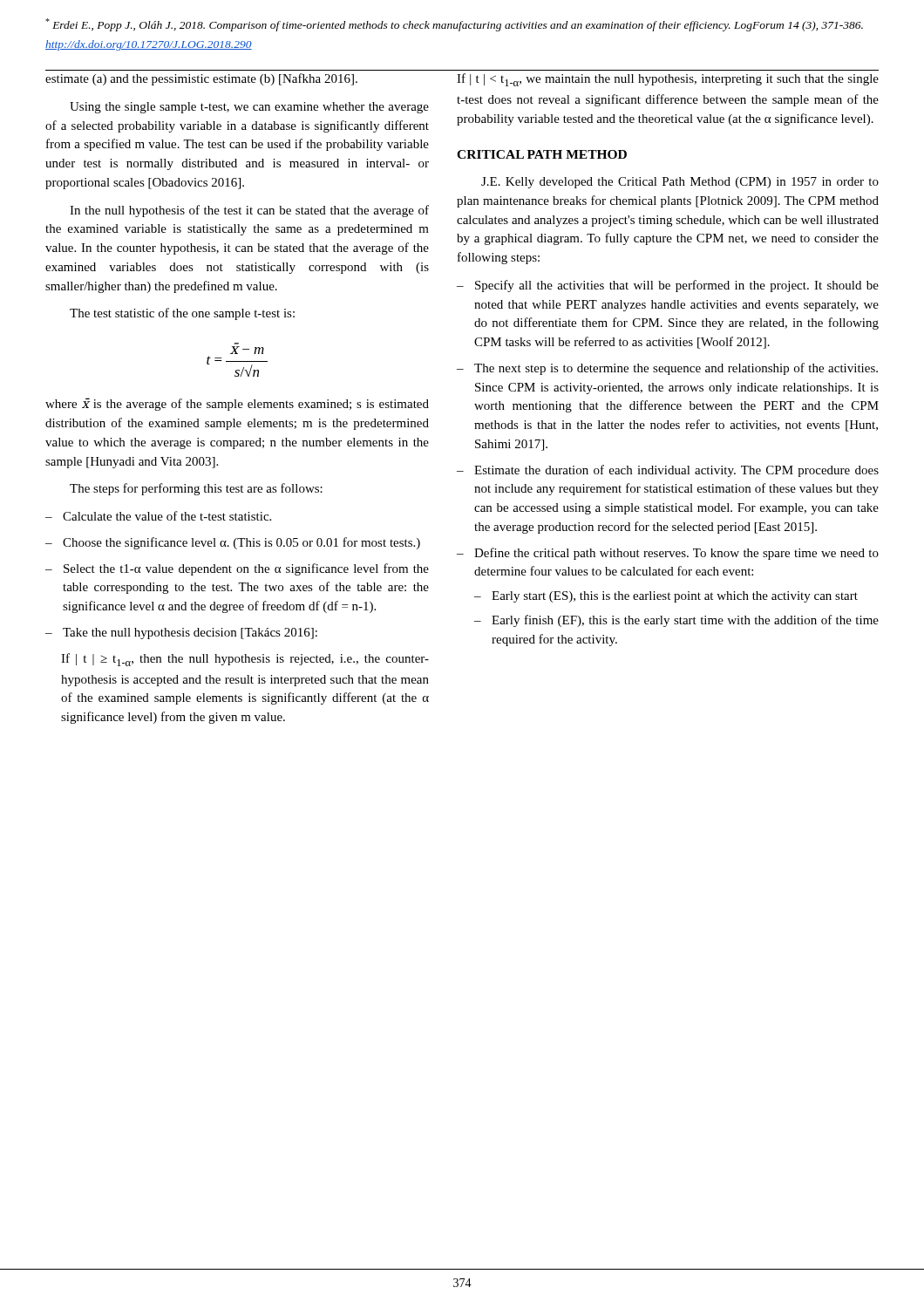
Task: Point to the block beginning "Using the single"
Action: point(237,145)
